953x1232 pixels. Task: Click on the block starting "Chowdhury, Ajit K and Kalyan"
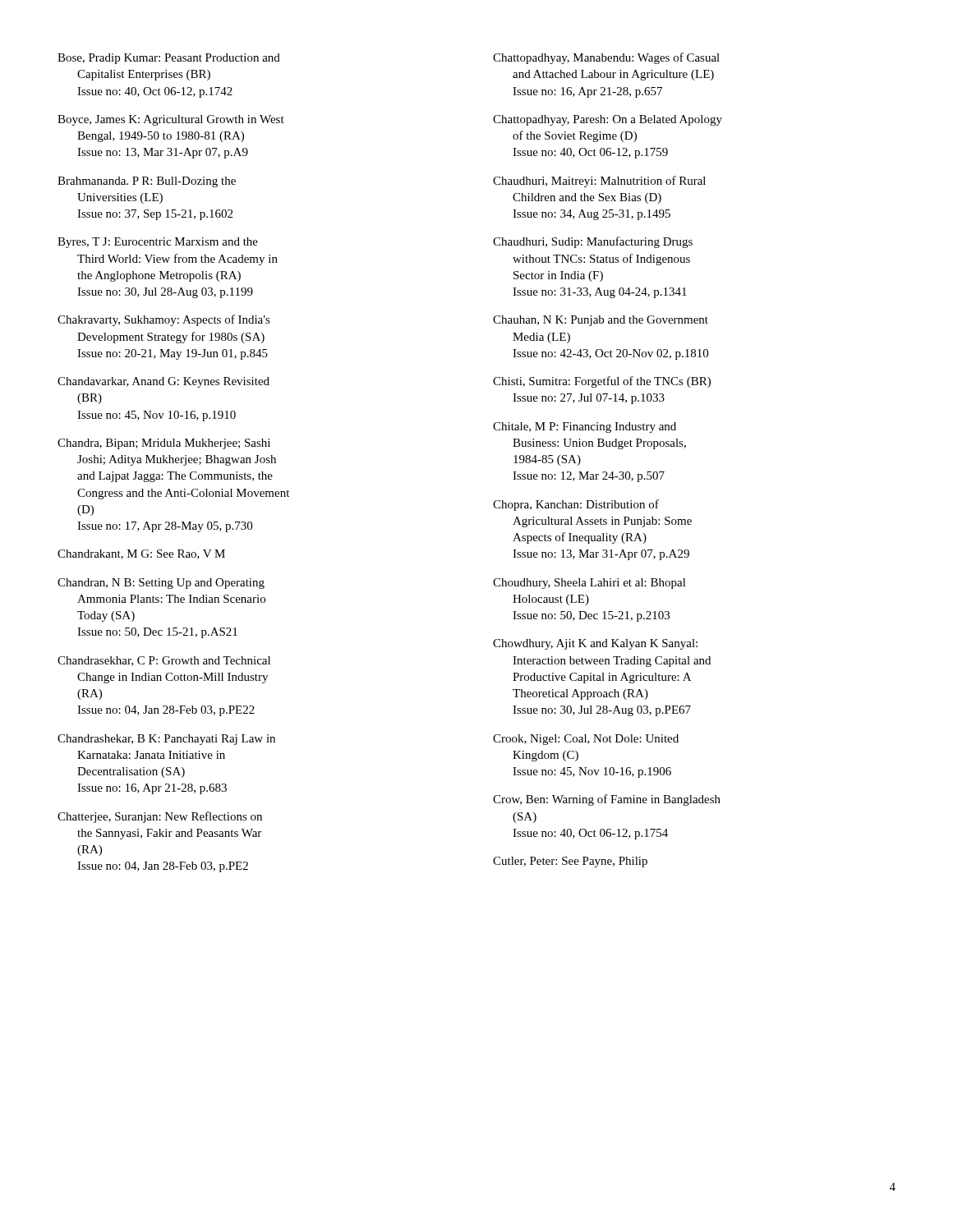pyautogui.click(x=694, y=677)
